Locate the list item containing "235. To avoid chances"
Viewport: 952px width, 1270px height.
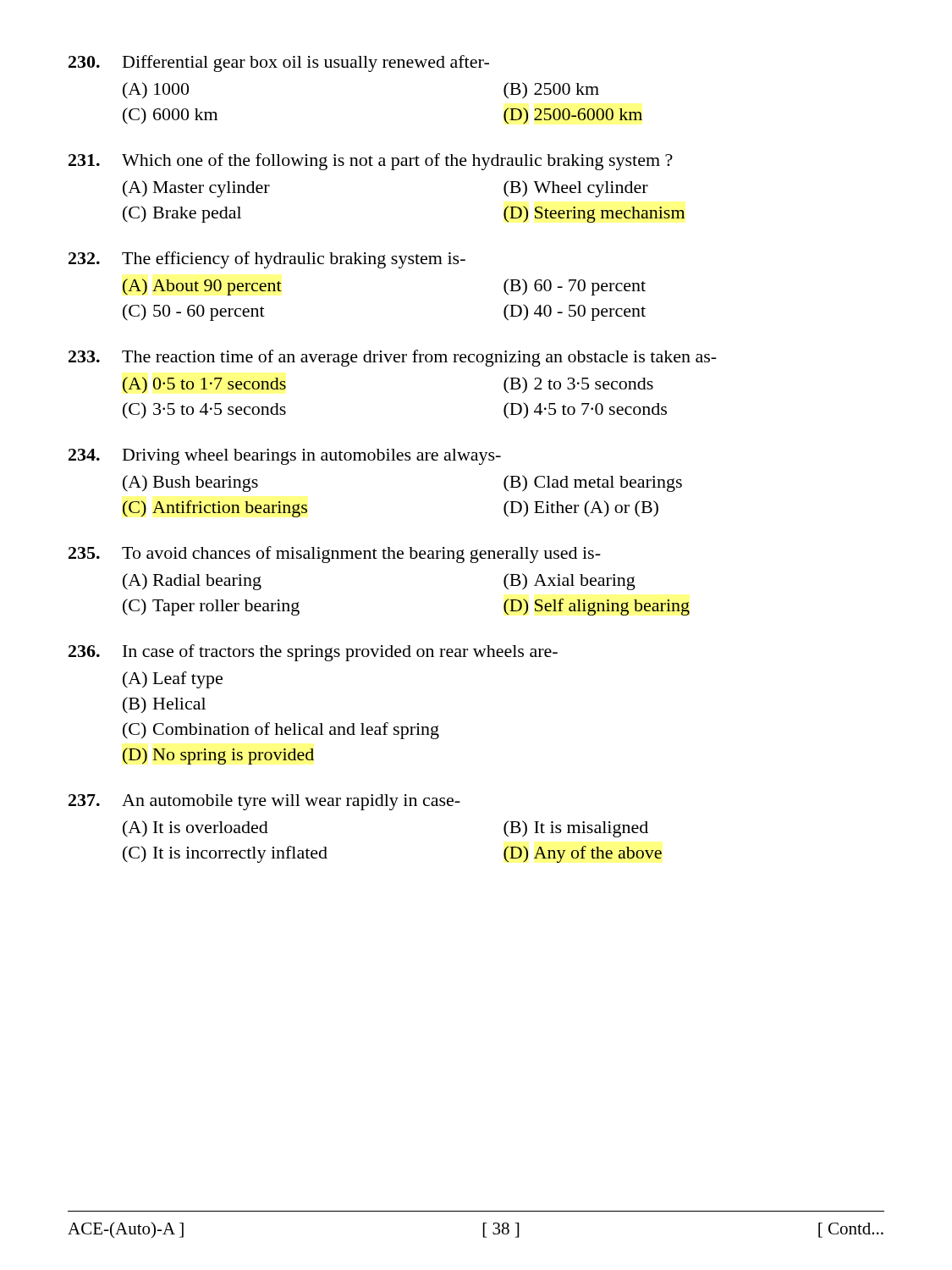click(x=335, y=555)
